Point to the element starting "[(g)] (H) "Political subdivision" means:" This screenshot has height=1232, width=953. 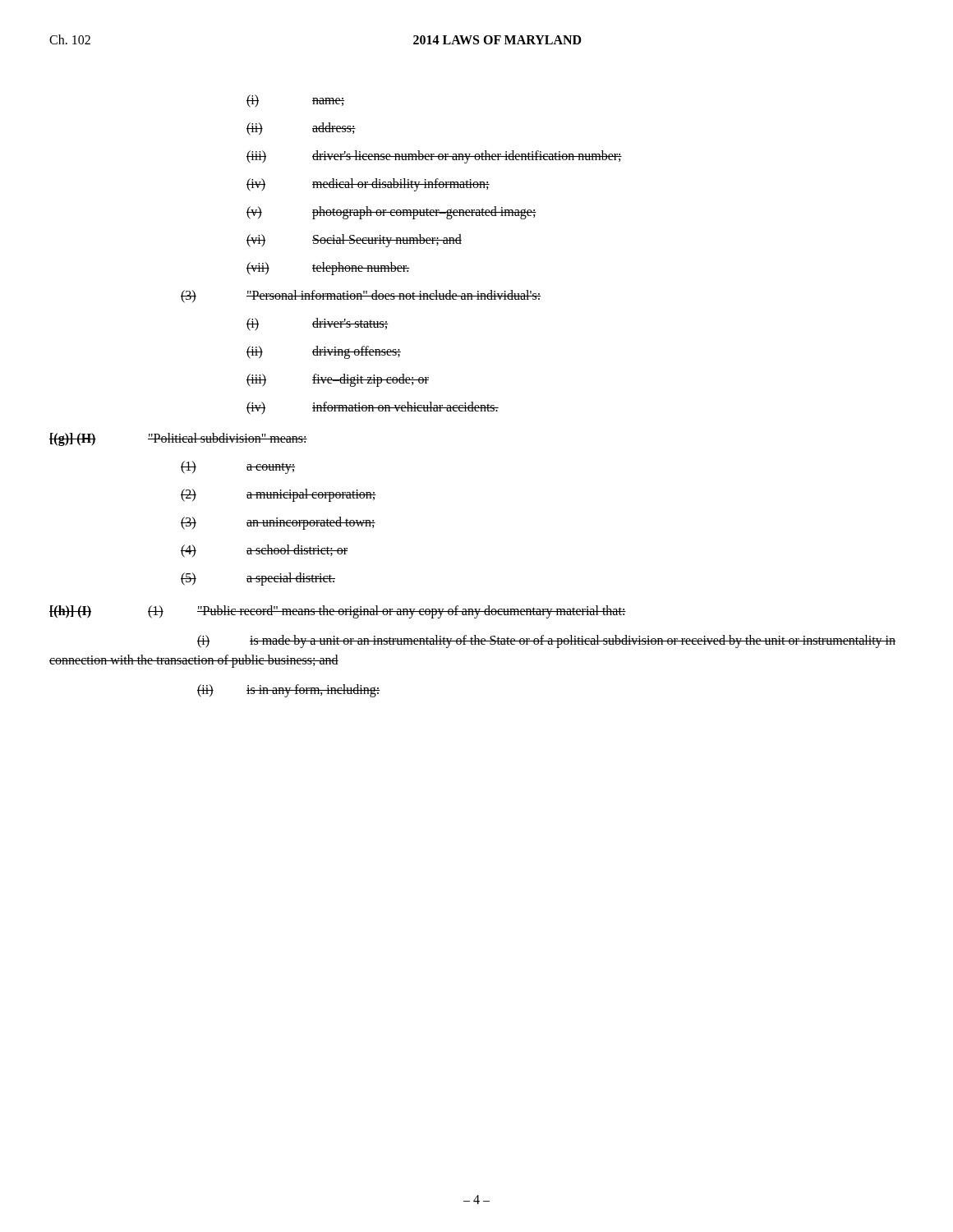point(178,439)
